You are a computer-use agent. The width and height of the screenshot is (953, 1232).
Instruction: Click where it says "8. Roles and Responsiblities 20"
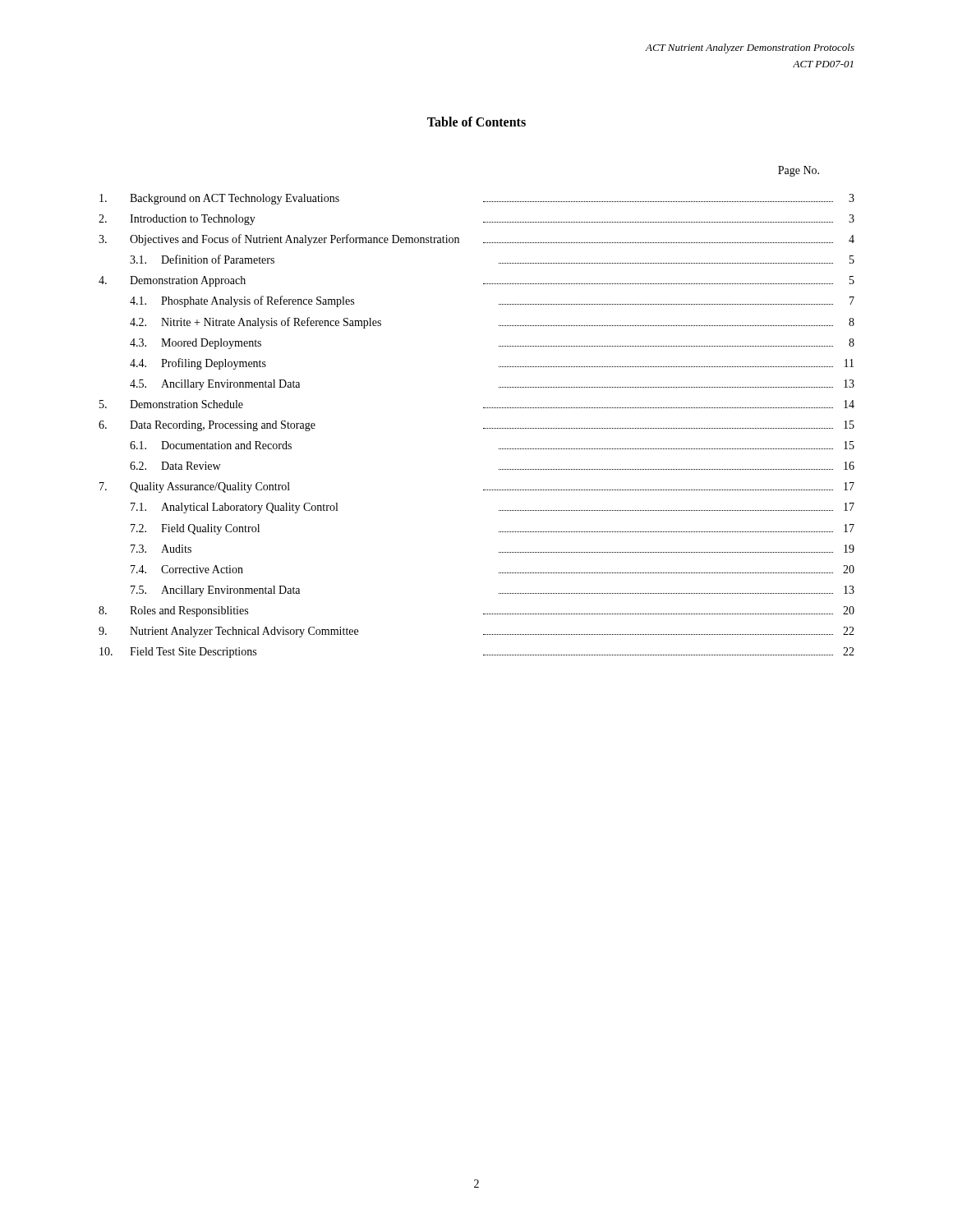click(x=476, y=611)
